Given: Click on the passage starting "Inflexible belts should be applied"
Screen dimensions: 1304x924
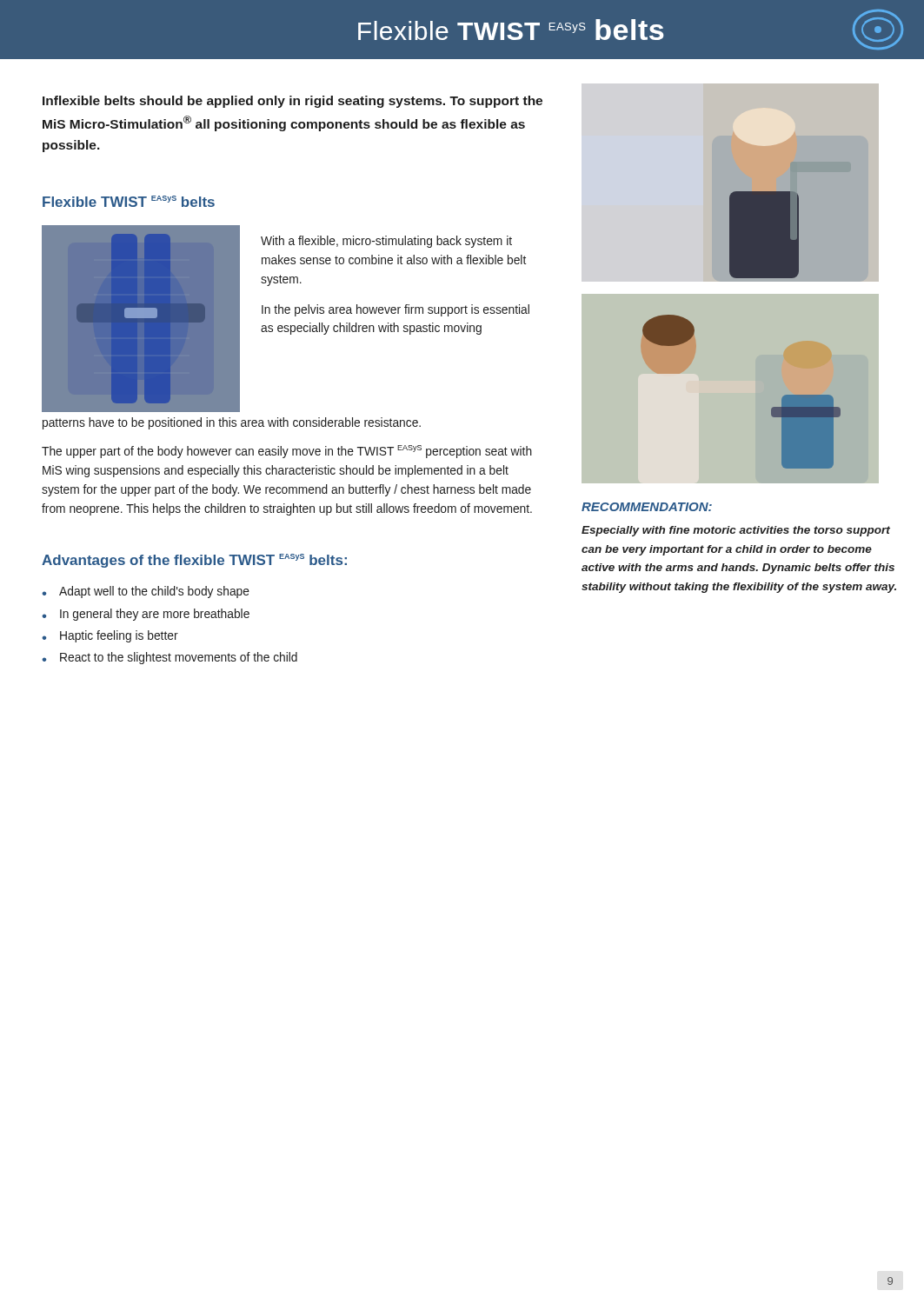Looking at the screenshot, I should (x=292, y=123).
